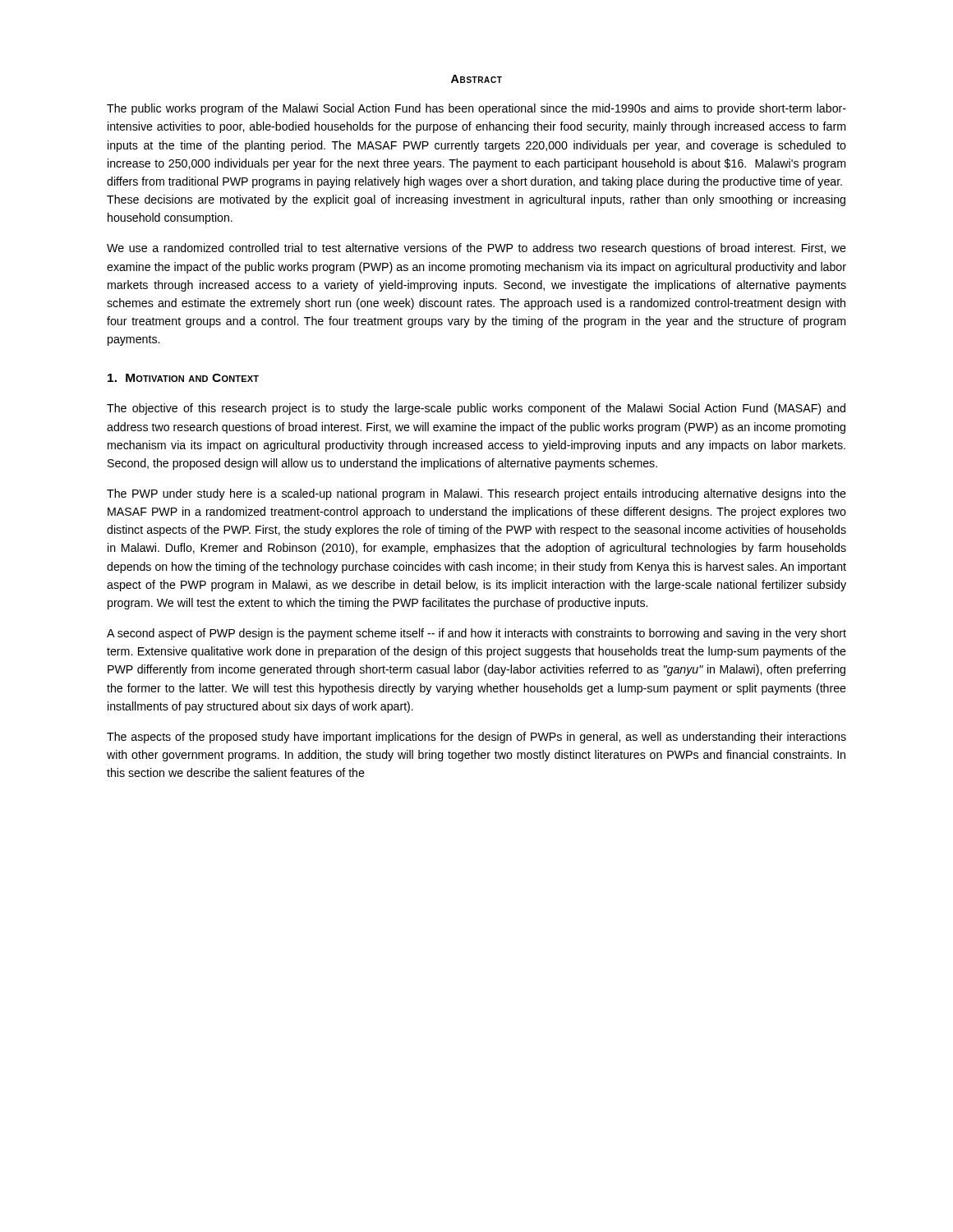The height and width of the screenshot is (1232, 953).
Task: Find the text block that says "The aspects of the proposed study have"
Action: coord(476,755)
